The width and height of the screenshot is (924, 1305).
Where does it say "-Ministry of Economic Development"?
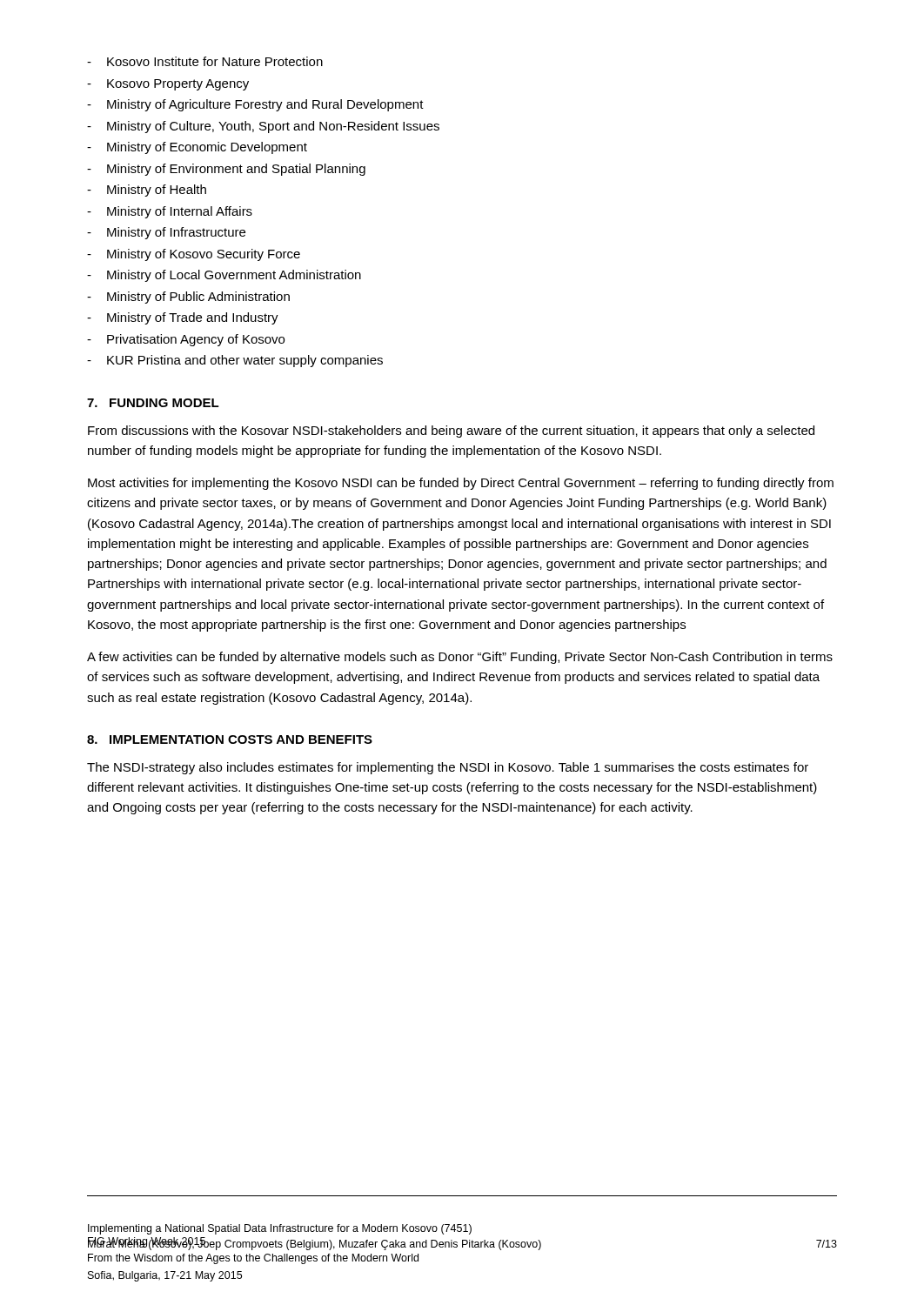197,147
